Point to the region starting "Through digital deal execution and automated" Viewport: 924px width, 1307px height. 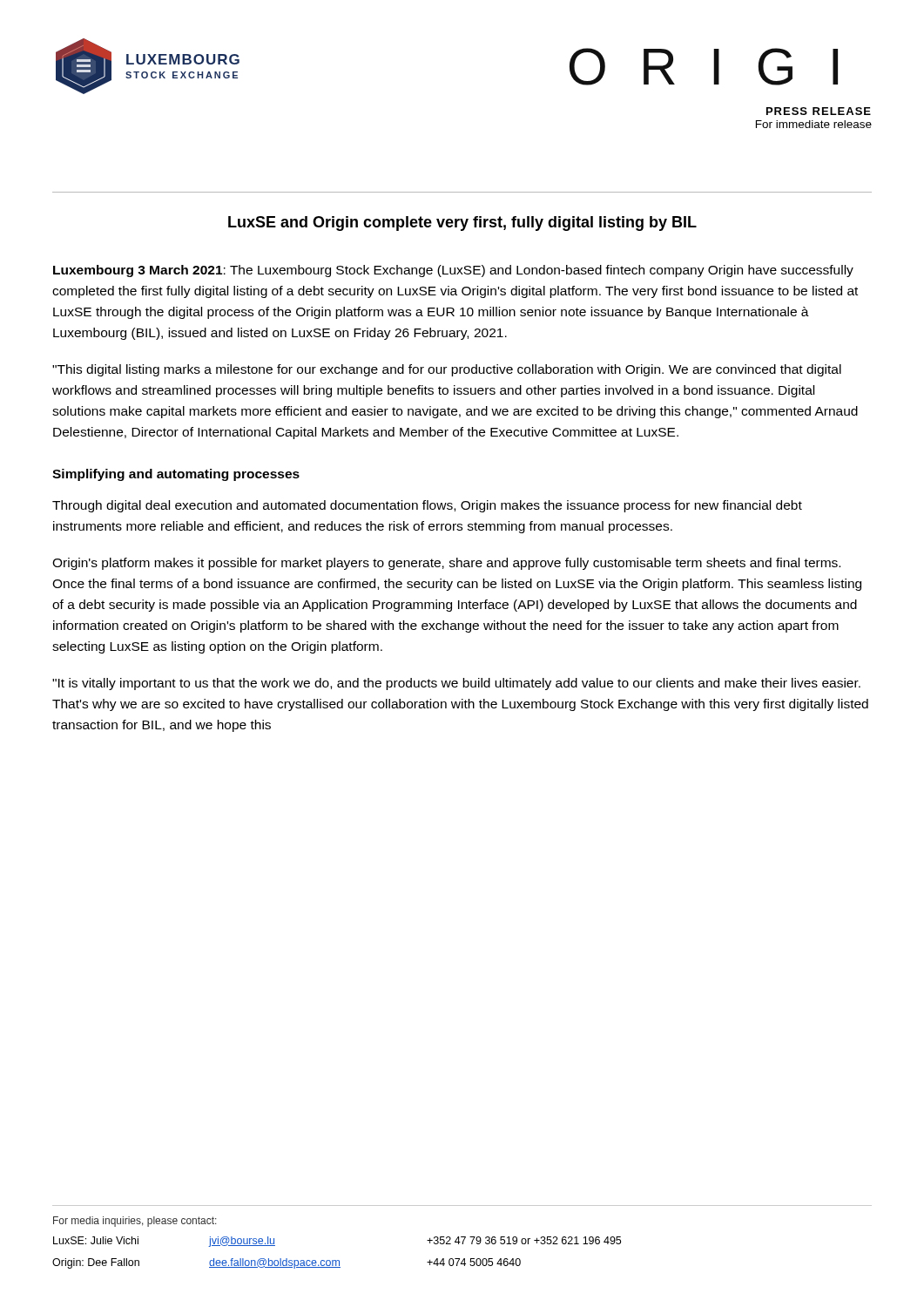click(x=462, y=516)
